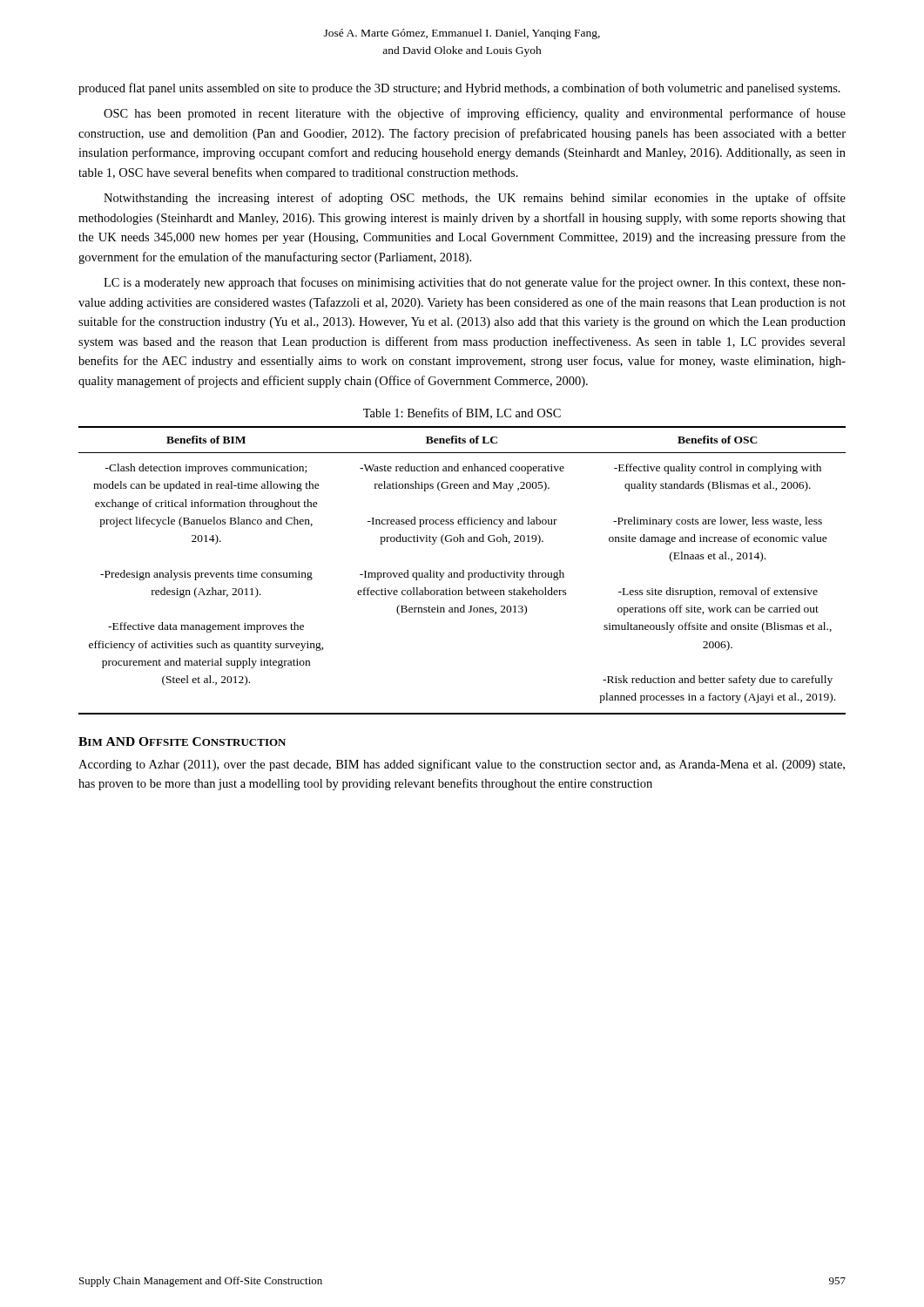Find the block starting "BIM AND OFFSITE"

pos(182,741)
